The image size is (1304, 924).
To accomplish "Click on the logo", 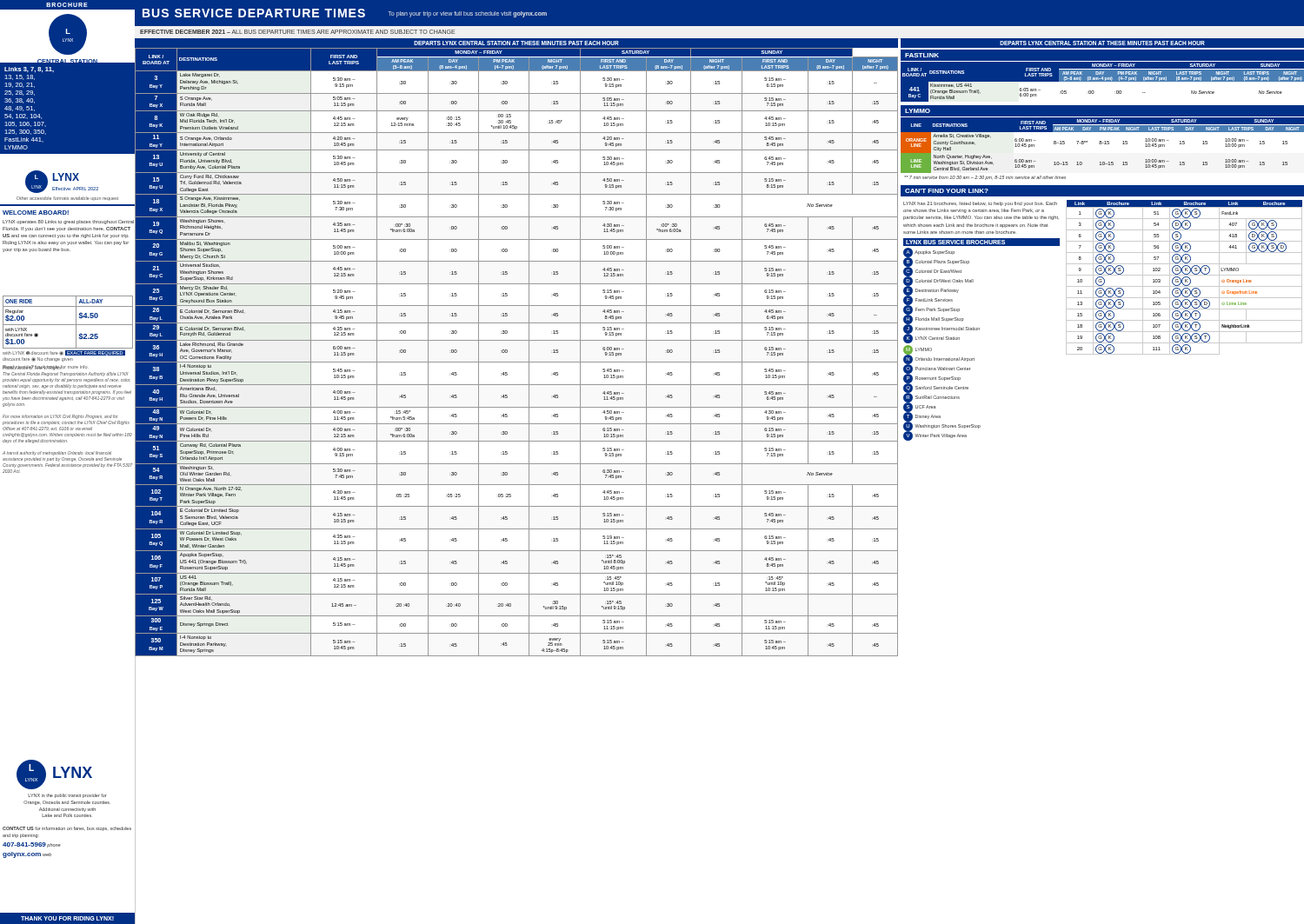I will 67,789.
